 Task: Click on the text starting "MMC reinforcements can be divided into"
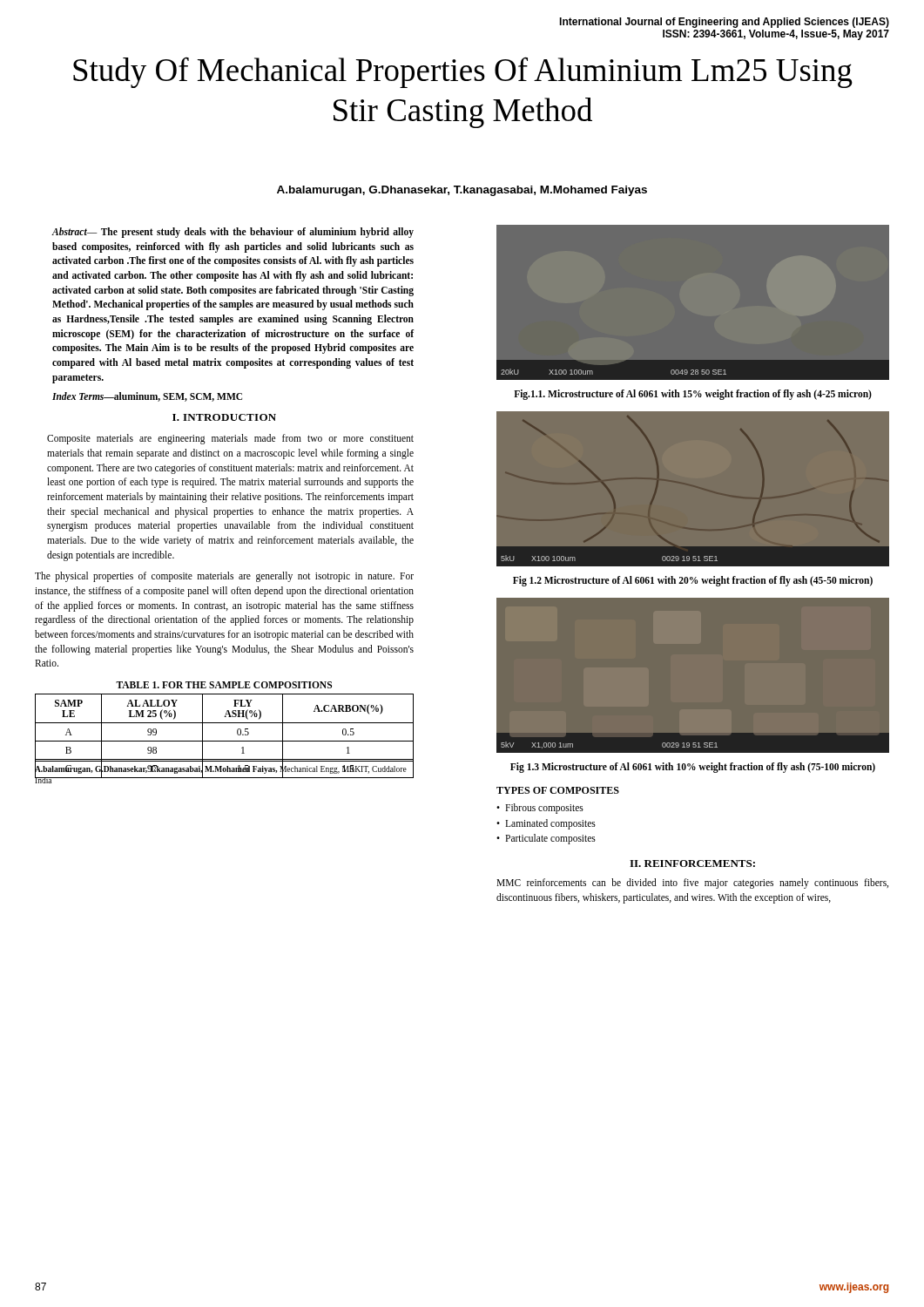[x=693, y=890]
